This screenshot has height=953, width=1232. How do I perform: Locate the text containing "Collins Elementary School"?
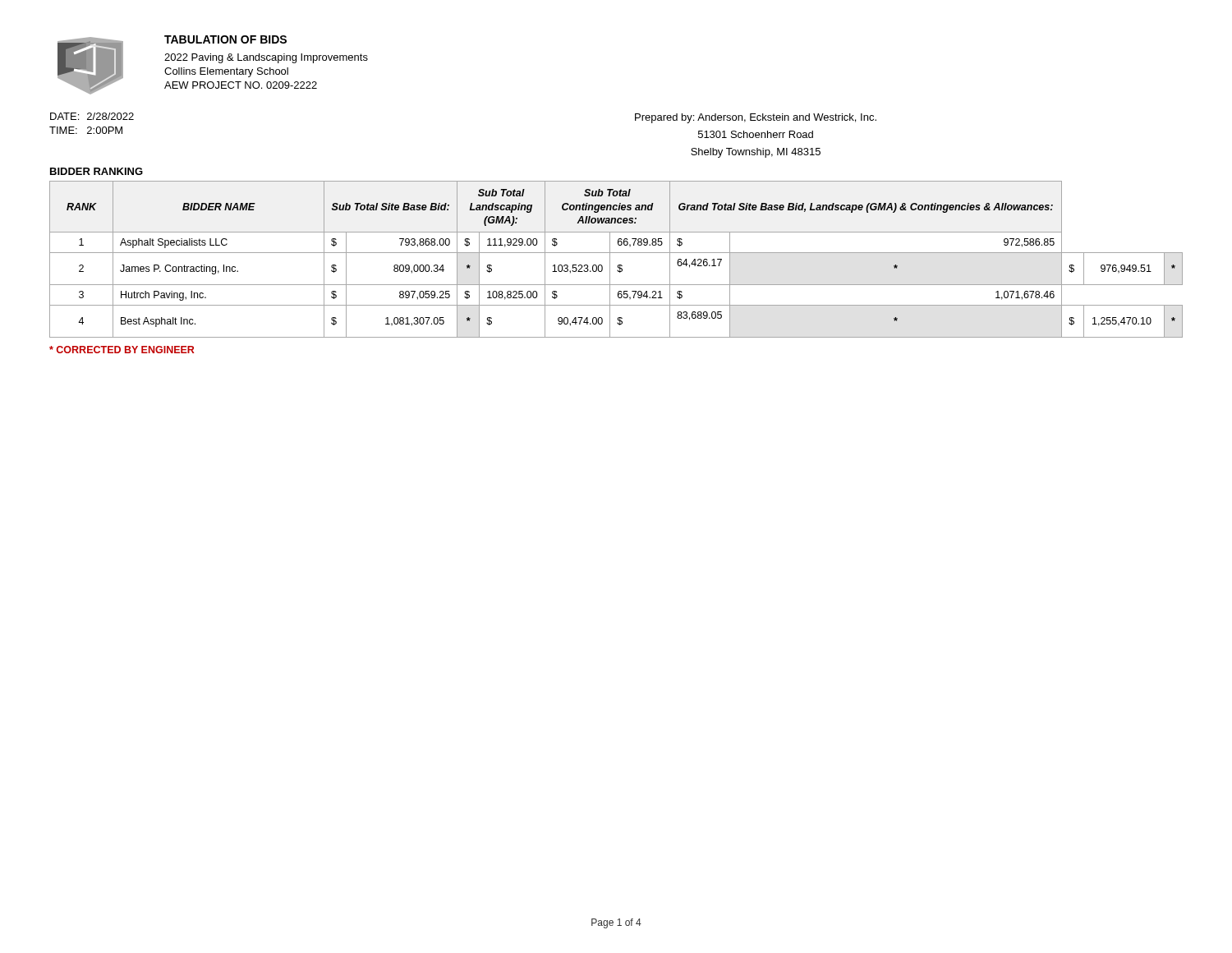point(227,71)
